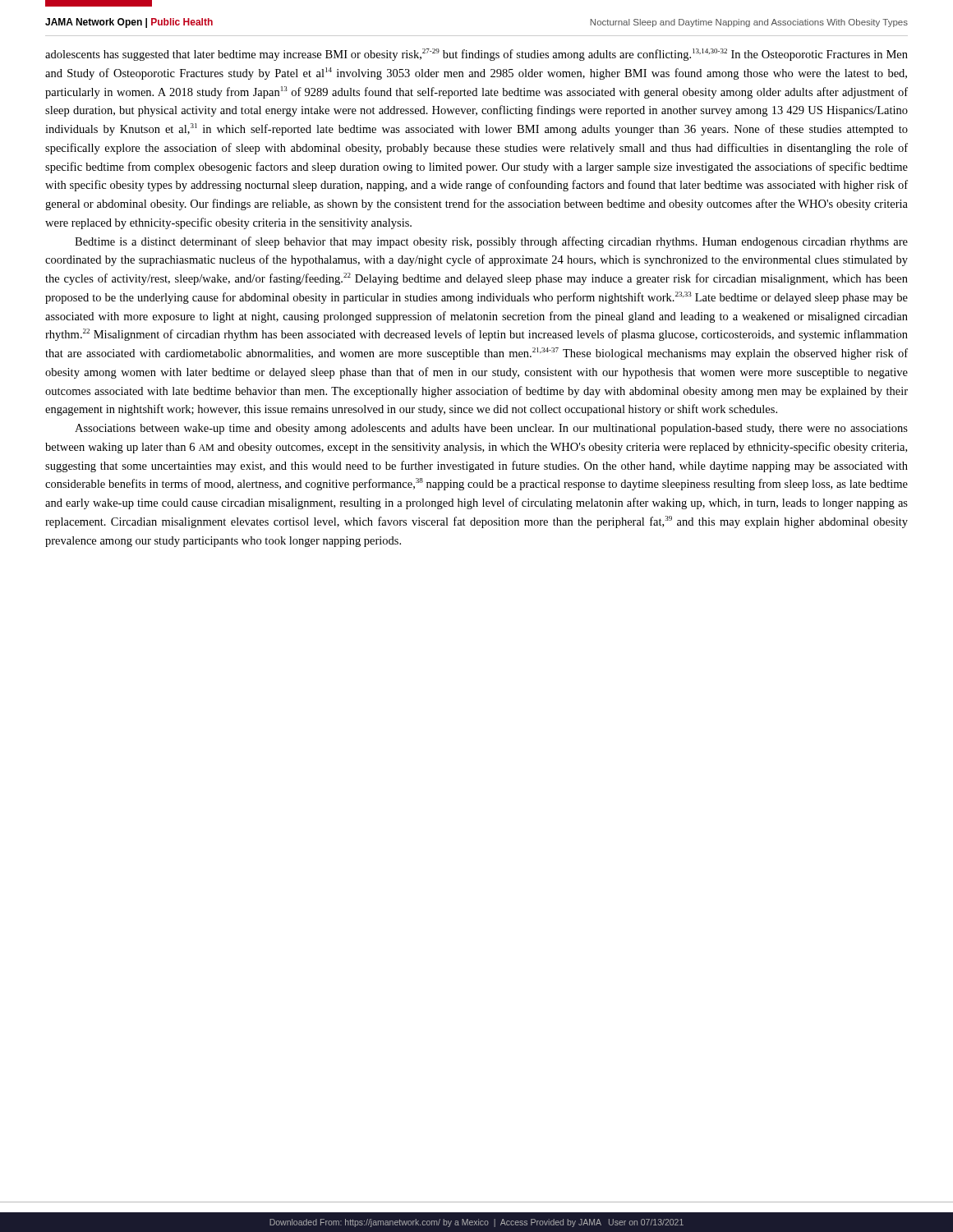The image size is (953, 1232).
Task: Point to the passage starting "adolescents has suggested that later bedtime"
Action: [x=476, y=297]
